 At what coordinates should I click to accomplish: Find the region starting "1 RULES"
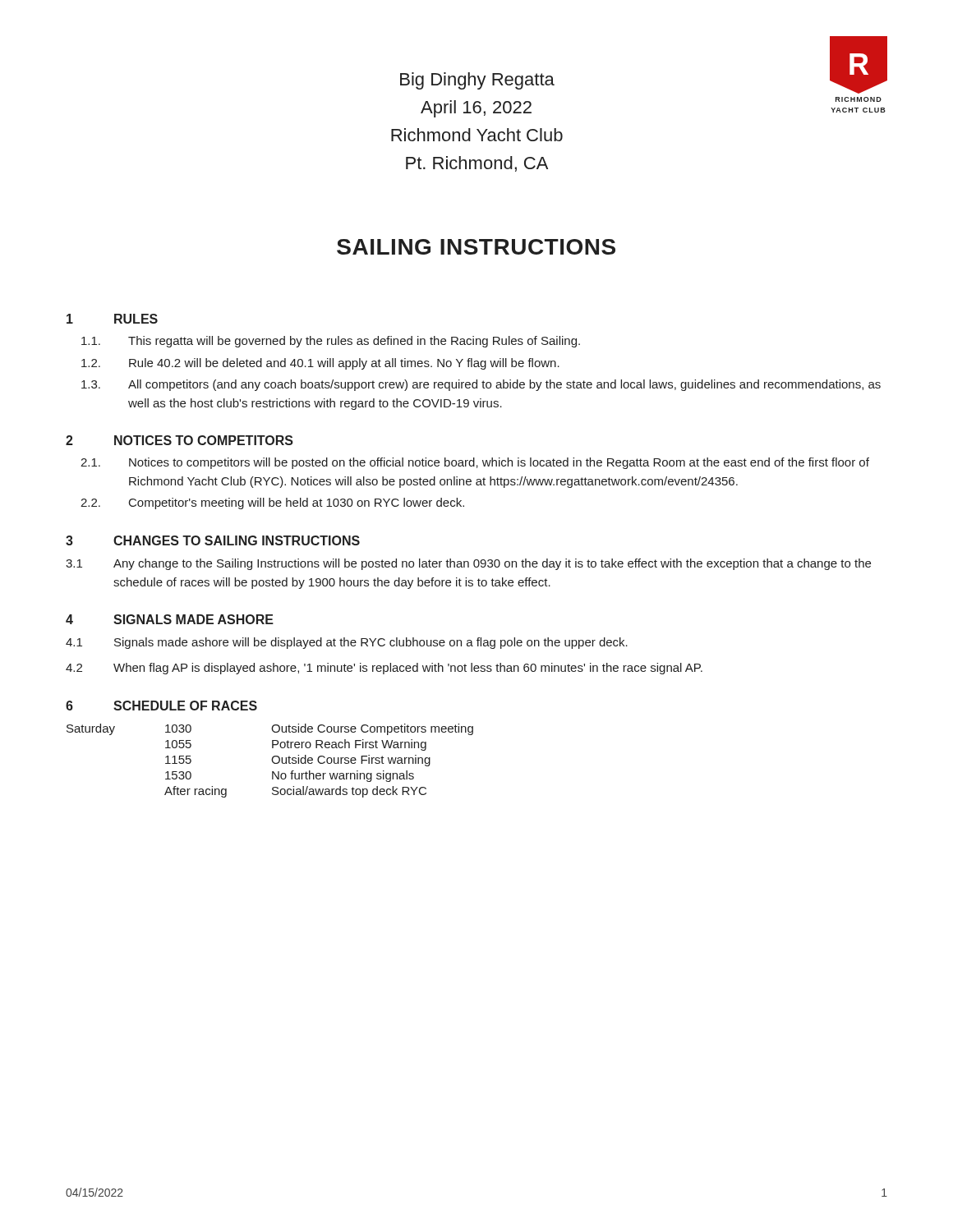112,319
